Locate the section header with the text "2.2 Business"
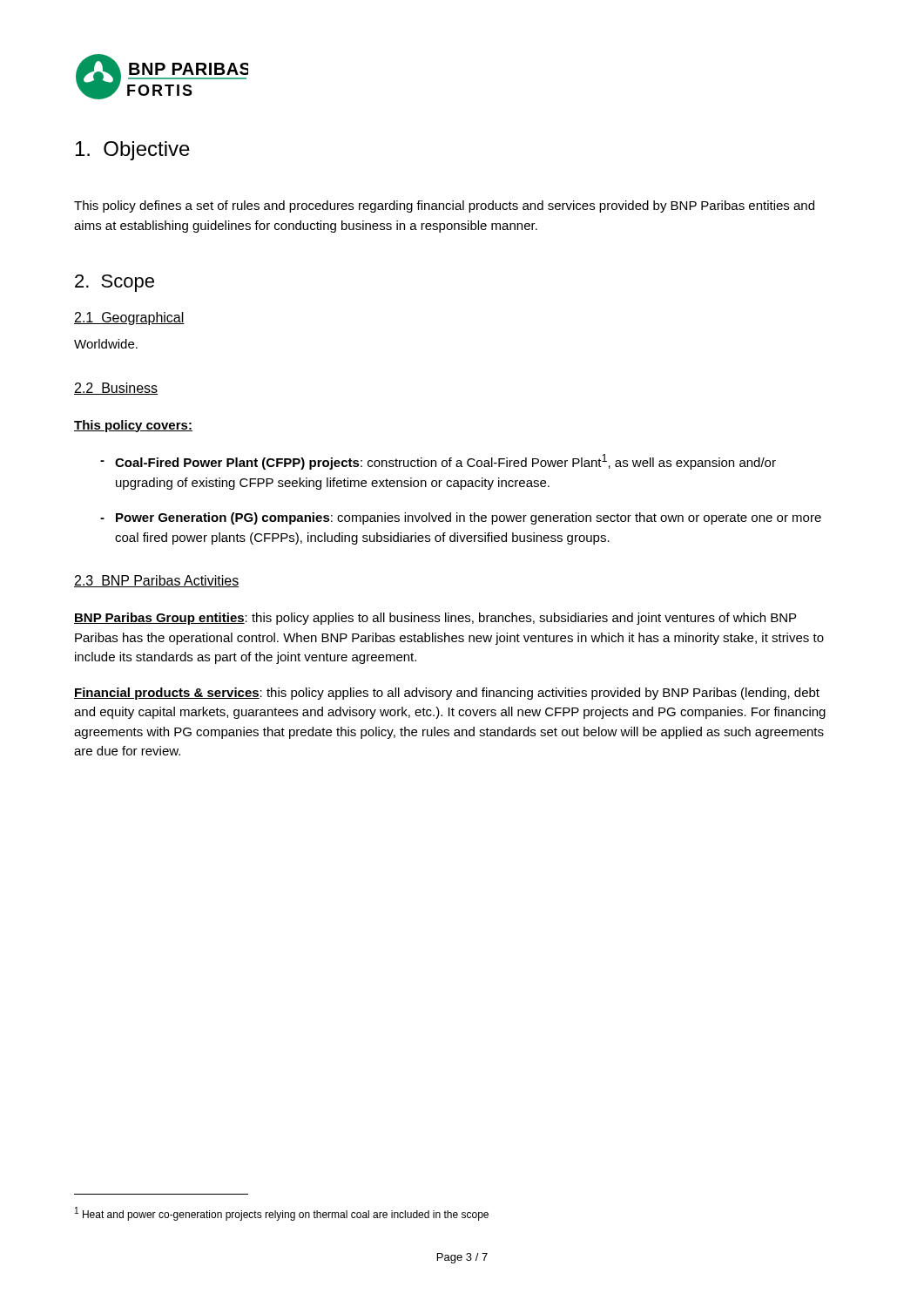This screenshot has width=924, height=1307. click(116, 389)
